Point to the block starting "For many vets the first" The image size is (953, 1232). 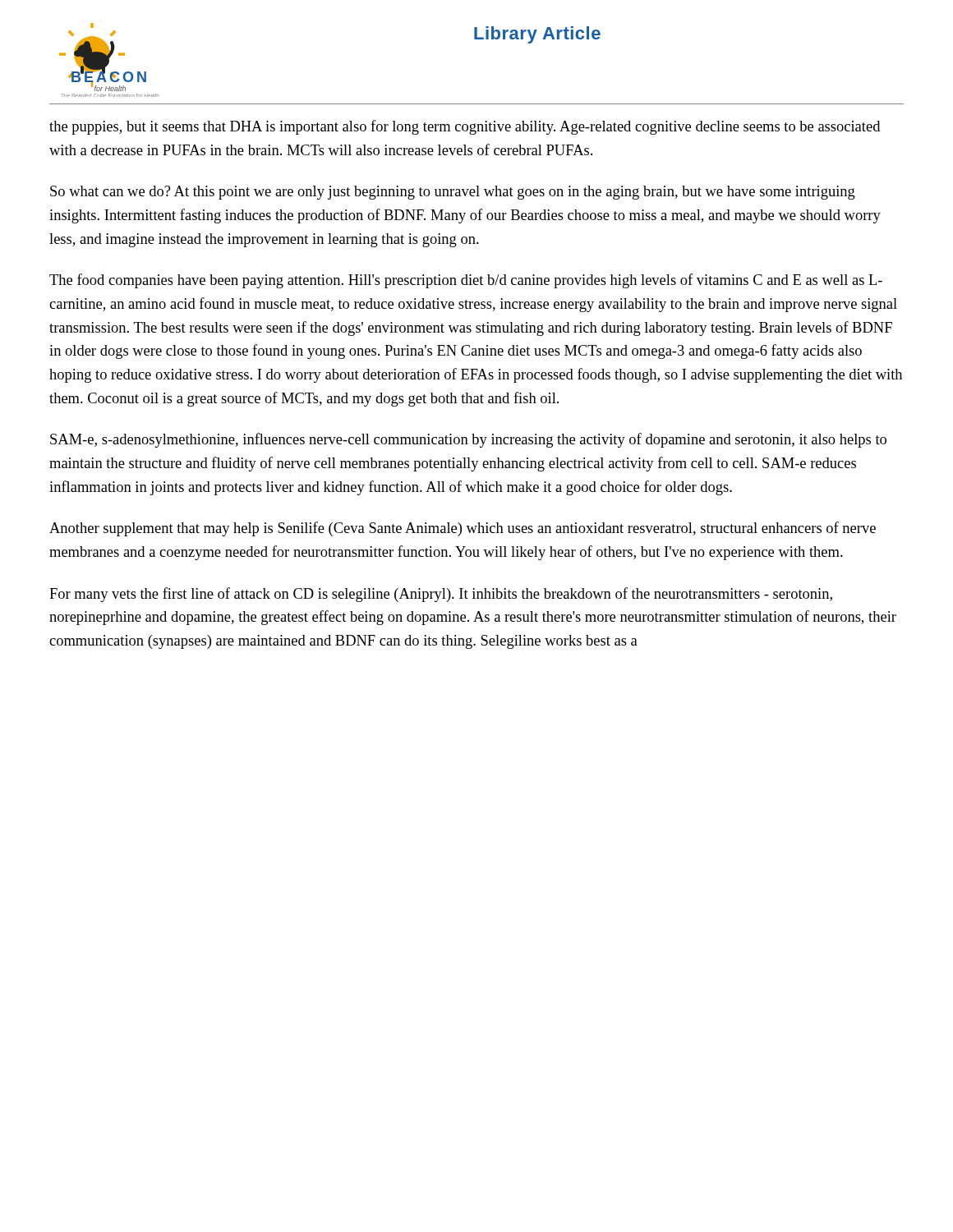[476, 617]
